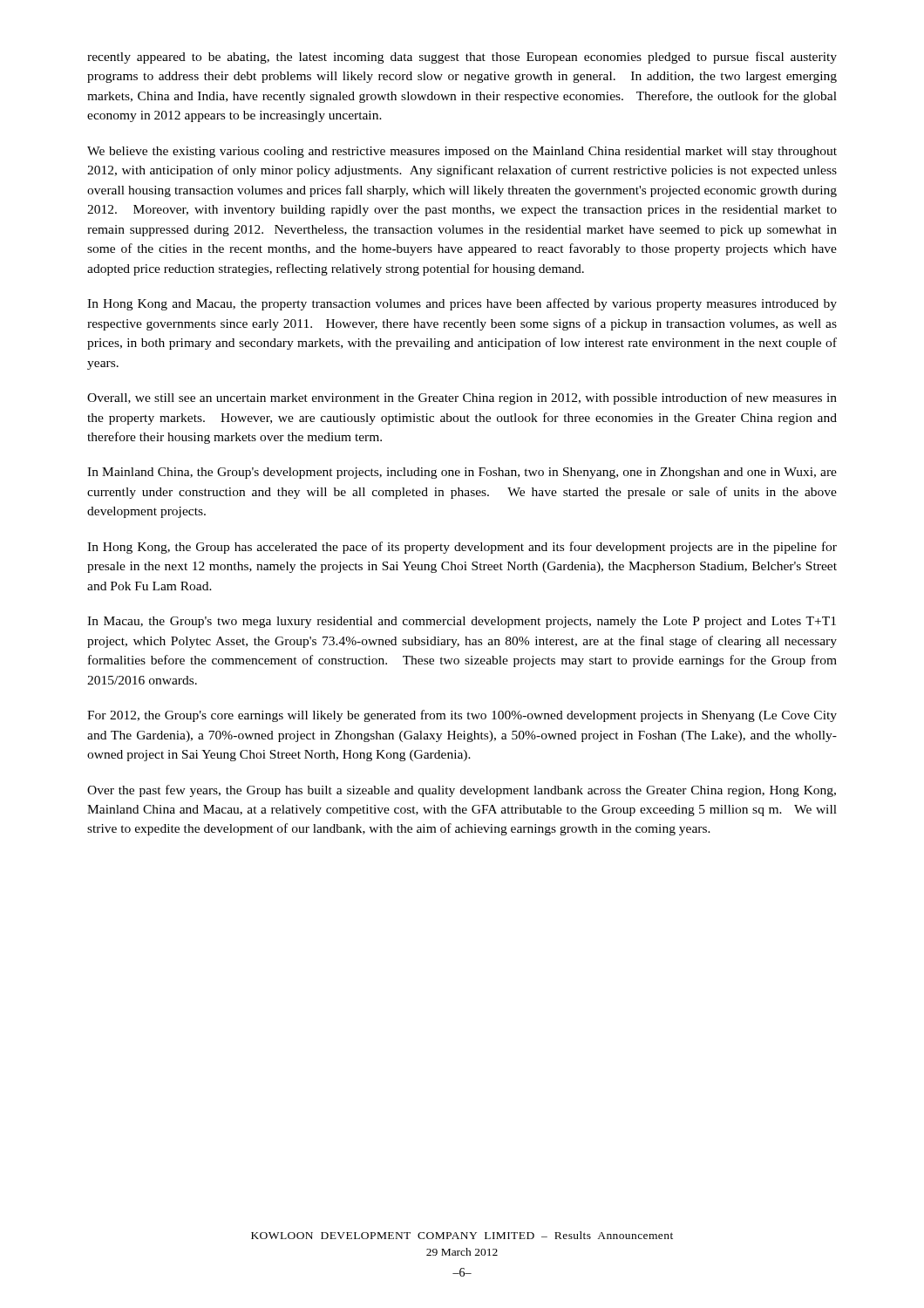The image size is (924, 1308).
Task: Find the region starting "For 2012, the Group's core earnings"
Action: coord(462,734)
